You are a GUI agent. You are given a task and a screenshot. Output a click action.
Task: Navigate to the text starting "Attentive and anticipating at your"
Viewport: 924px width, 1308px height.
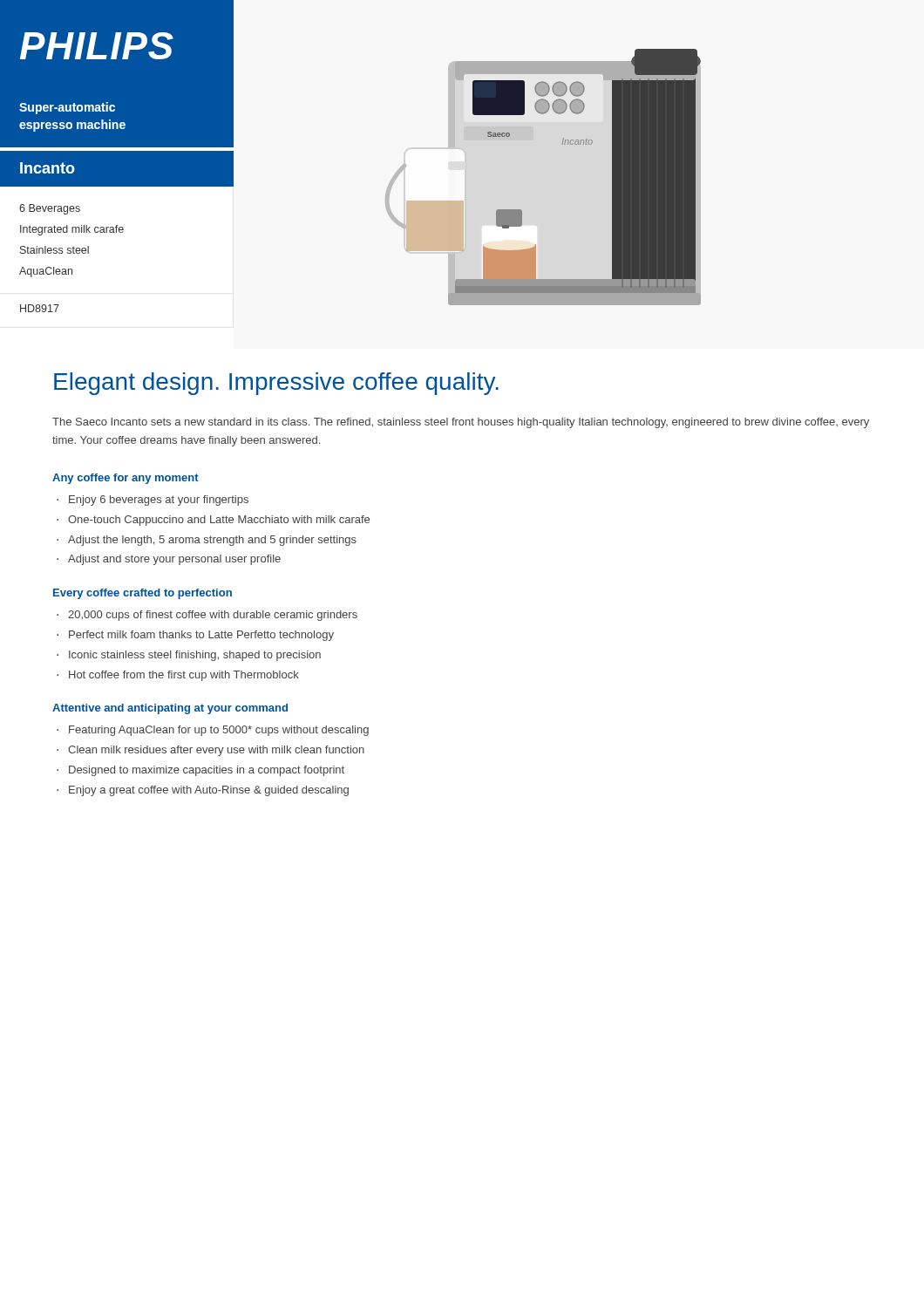point(170,708)
